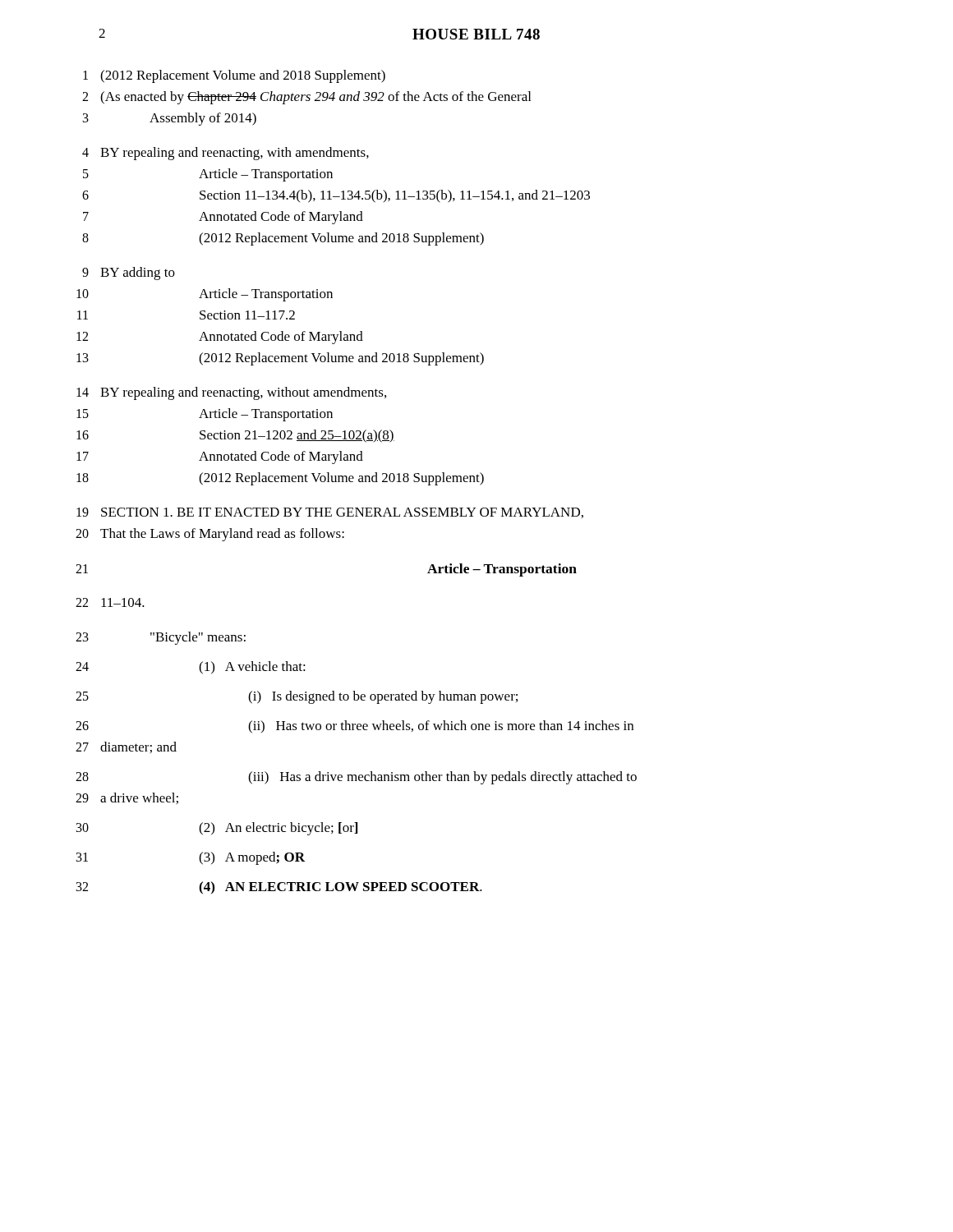Screen dimensions: 1232x953
Task: Click where it says "Section 21–1202 and 25–102(a)(8)"
Action: pos(296,434)
